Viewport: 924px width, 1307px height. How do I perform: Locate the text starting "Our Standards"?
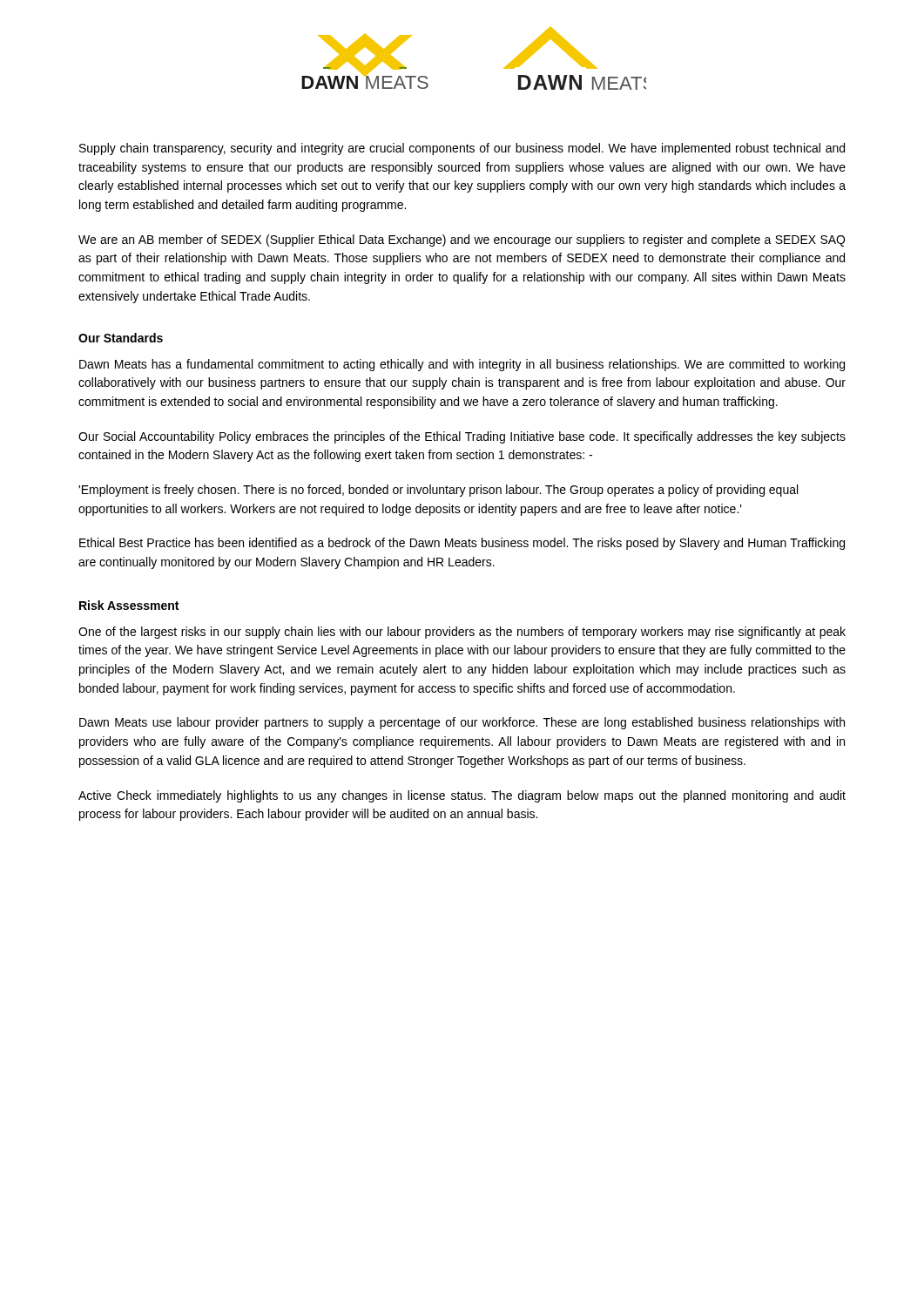coord(121,338)
